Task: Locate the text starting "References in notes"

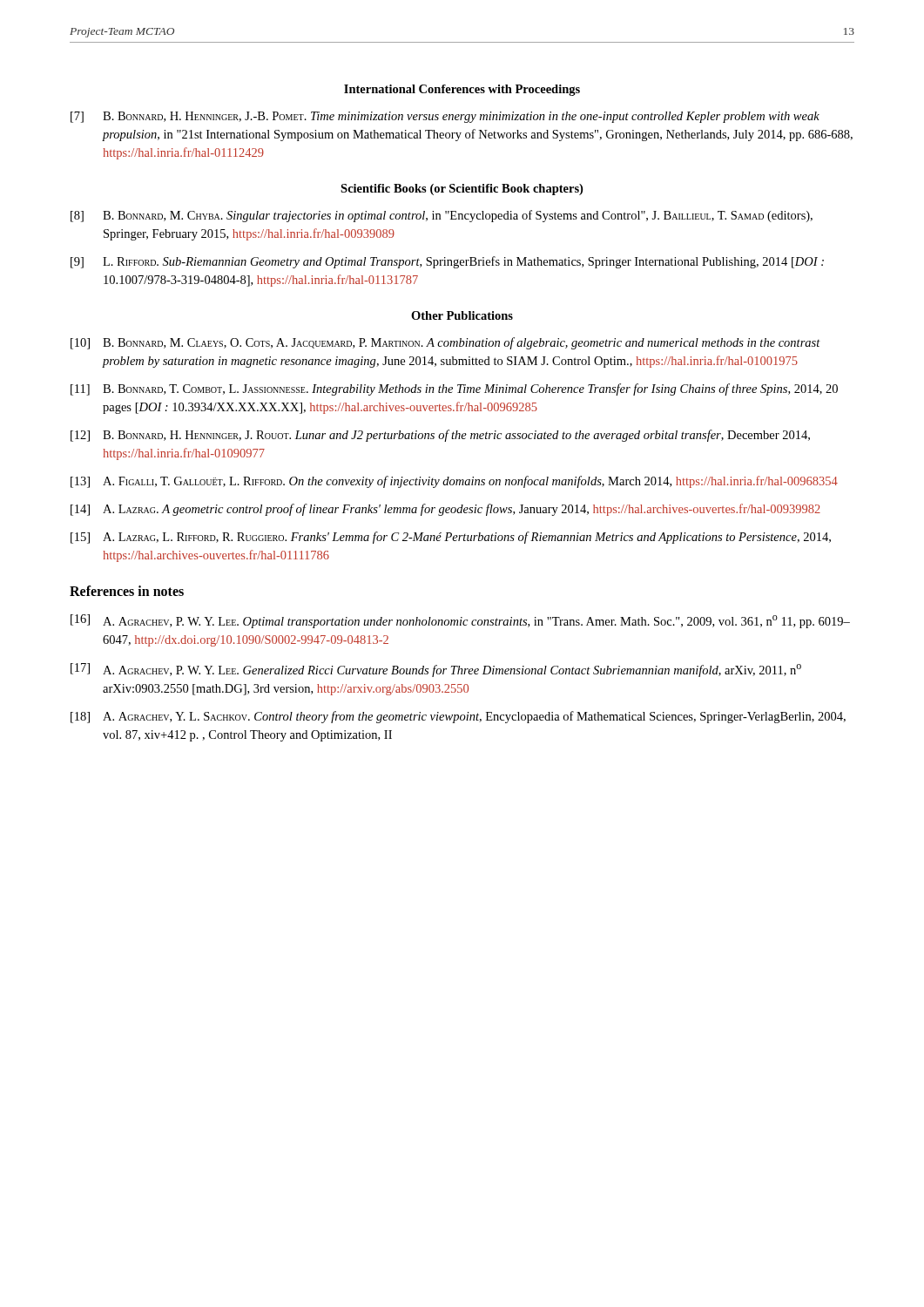Action: coord(127,591)
